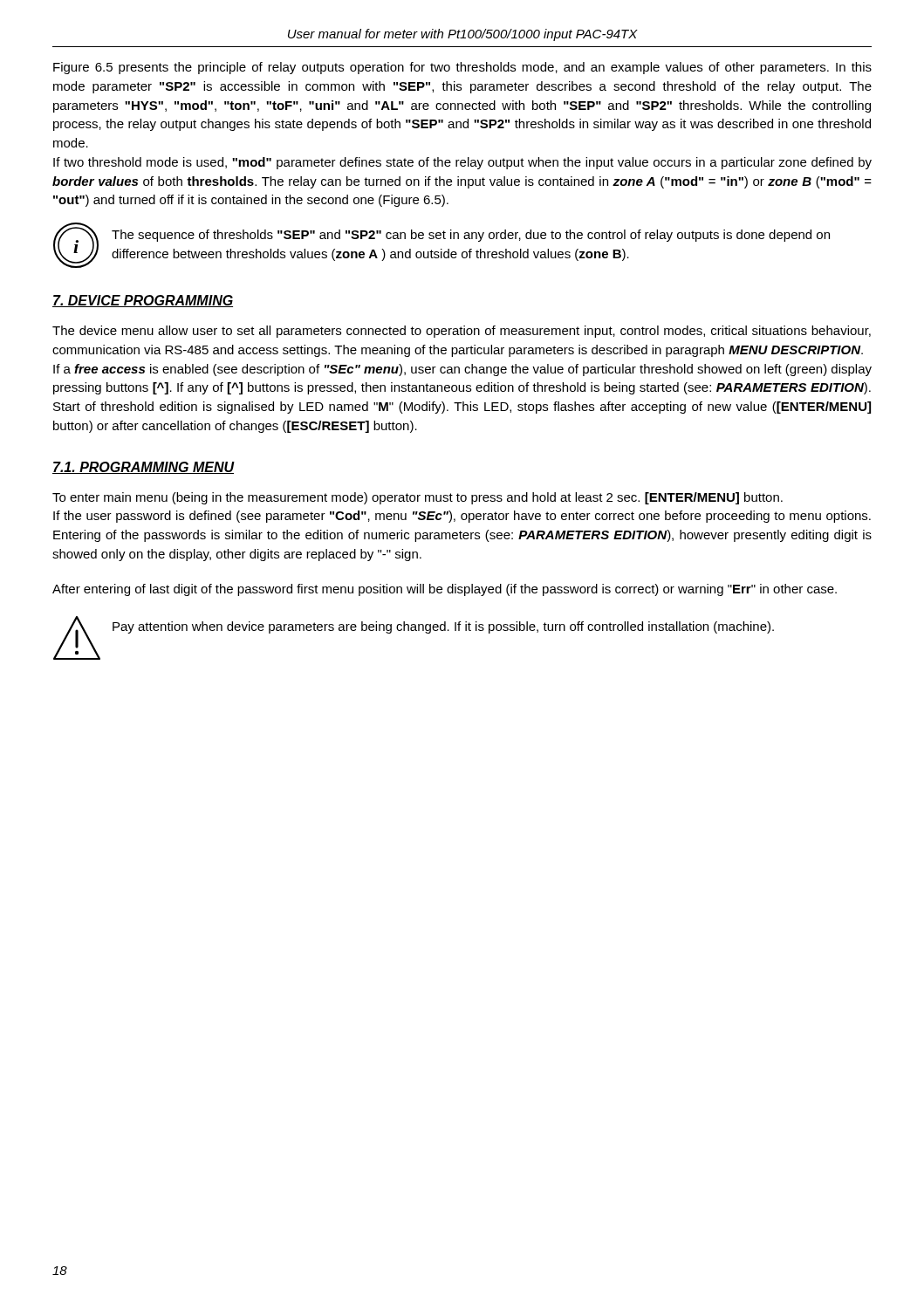Point to the text starting "7. DEVICE PROGRAMMING"
Image resolution: width=924 pixels, height=1309 pixels.
pos(143,301)
